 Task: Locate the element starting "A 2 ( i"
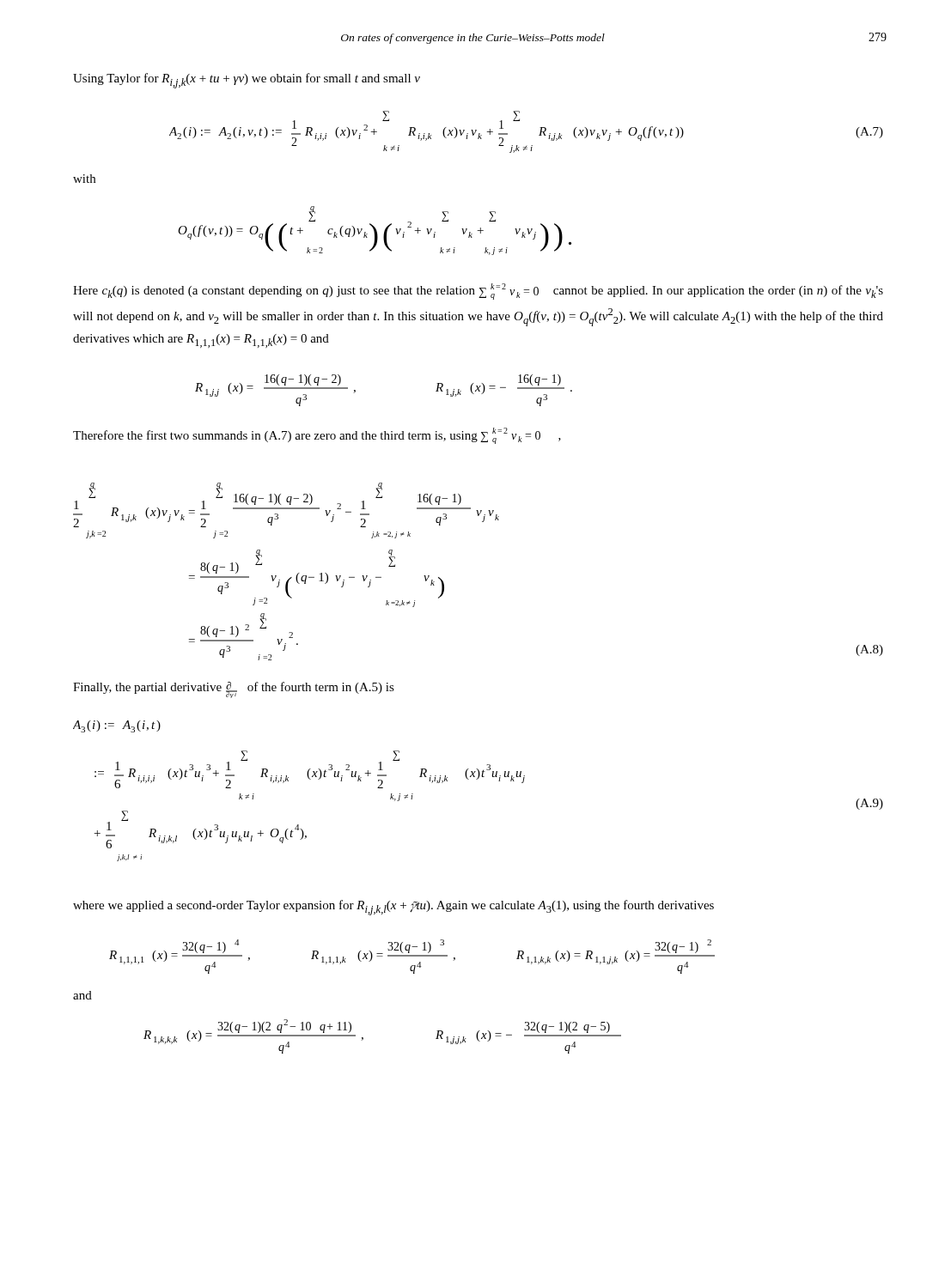(478, 132)
